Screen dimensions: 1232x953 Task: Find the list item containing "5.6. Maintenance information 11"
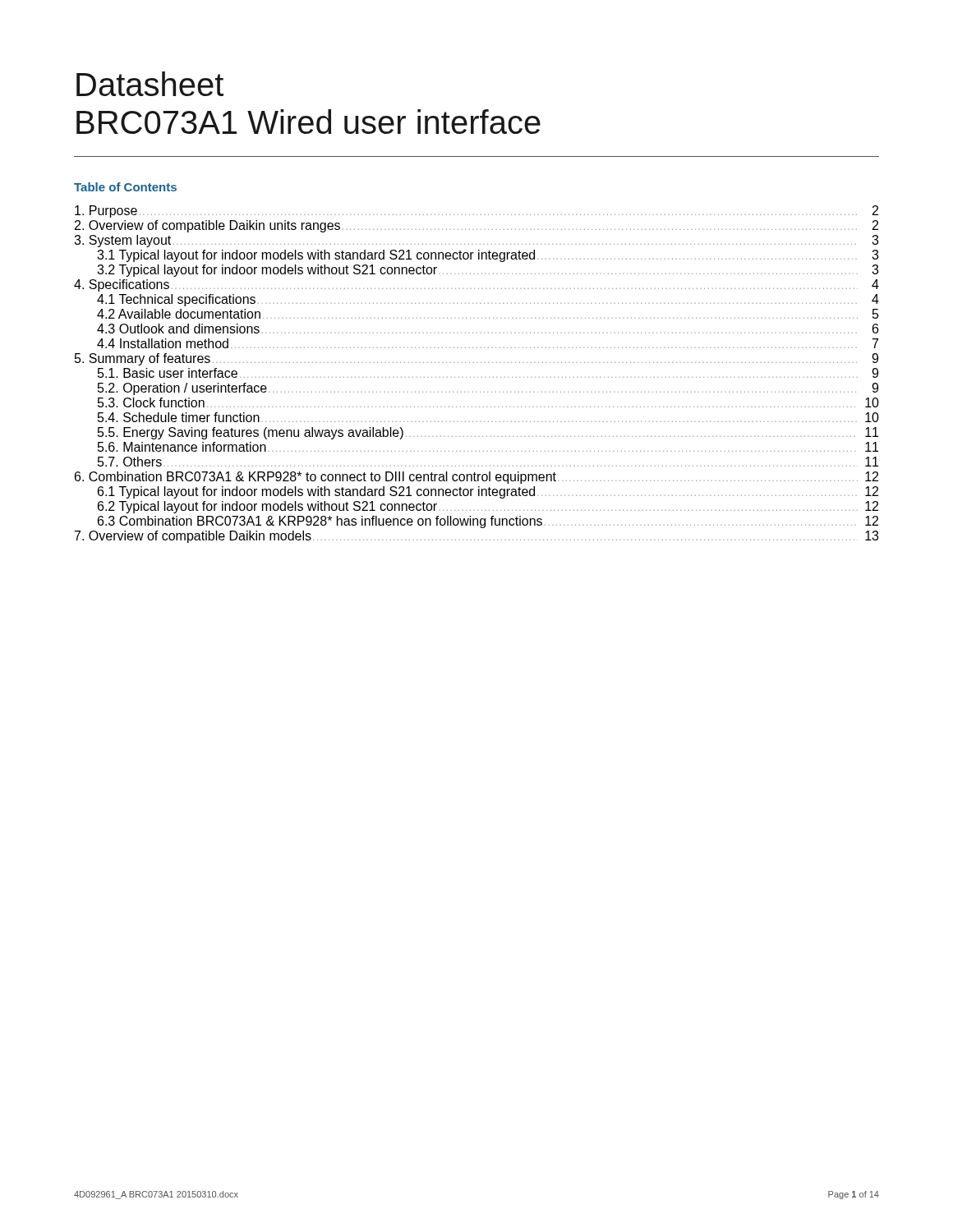pyautogui.click(x=476, y=448)
